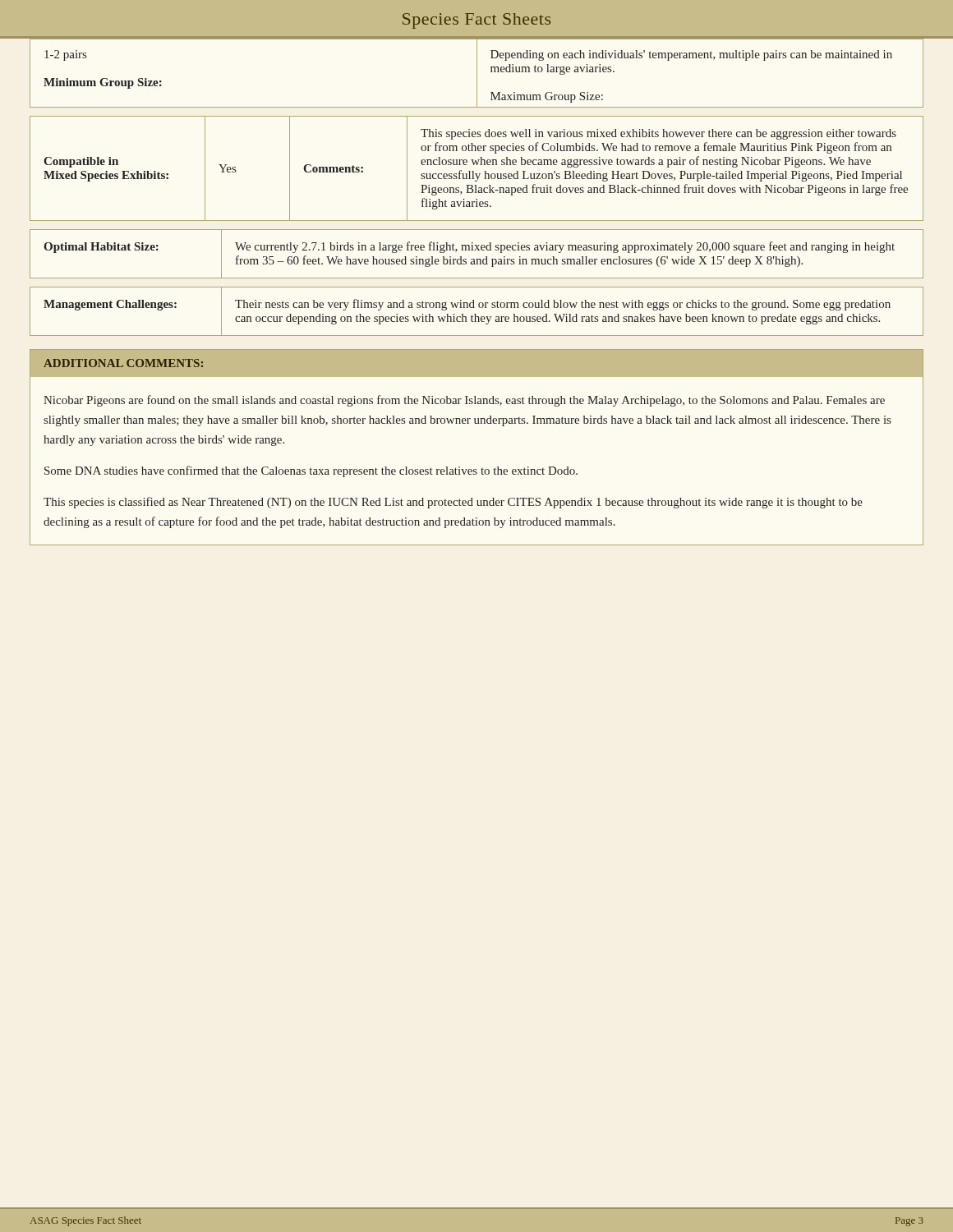Locate the text block with the text "Nicobar Pigeons are found on"
The image size is (953, 1232).
pyautogui.click(x=476, y=461)
